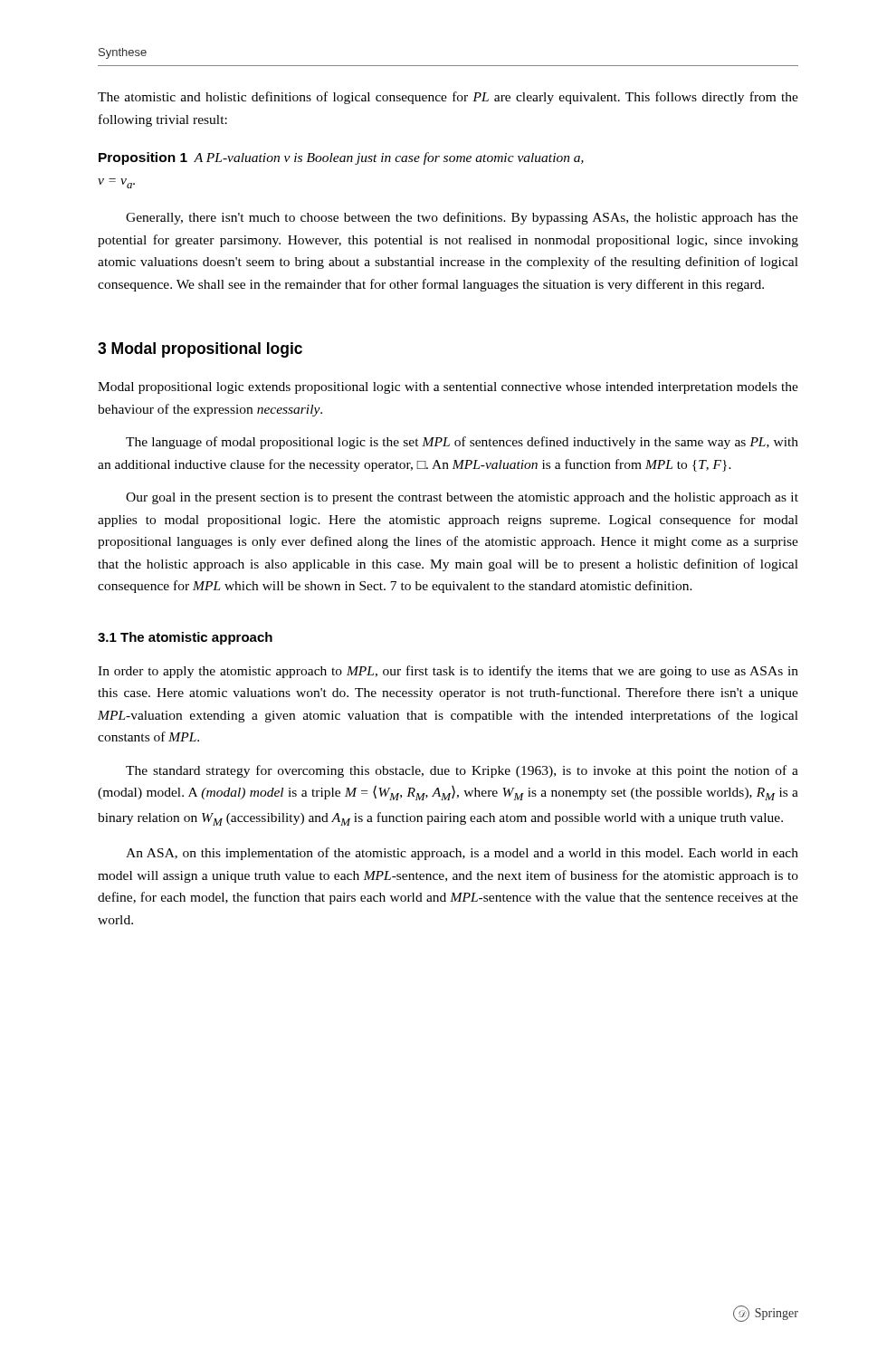
Task: Click on the text block containing "The language of modal propositional logic is the"
Action: pyautogui.click(x=448, y=453)
